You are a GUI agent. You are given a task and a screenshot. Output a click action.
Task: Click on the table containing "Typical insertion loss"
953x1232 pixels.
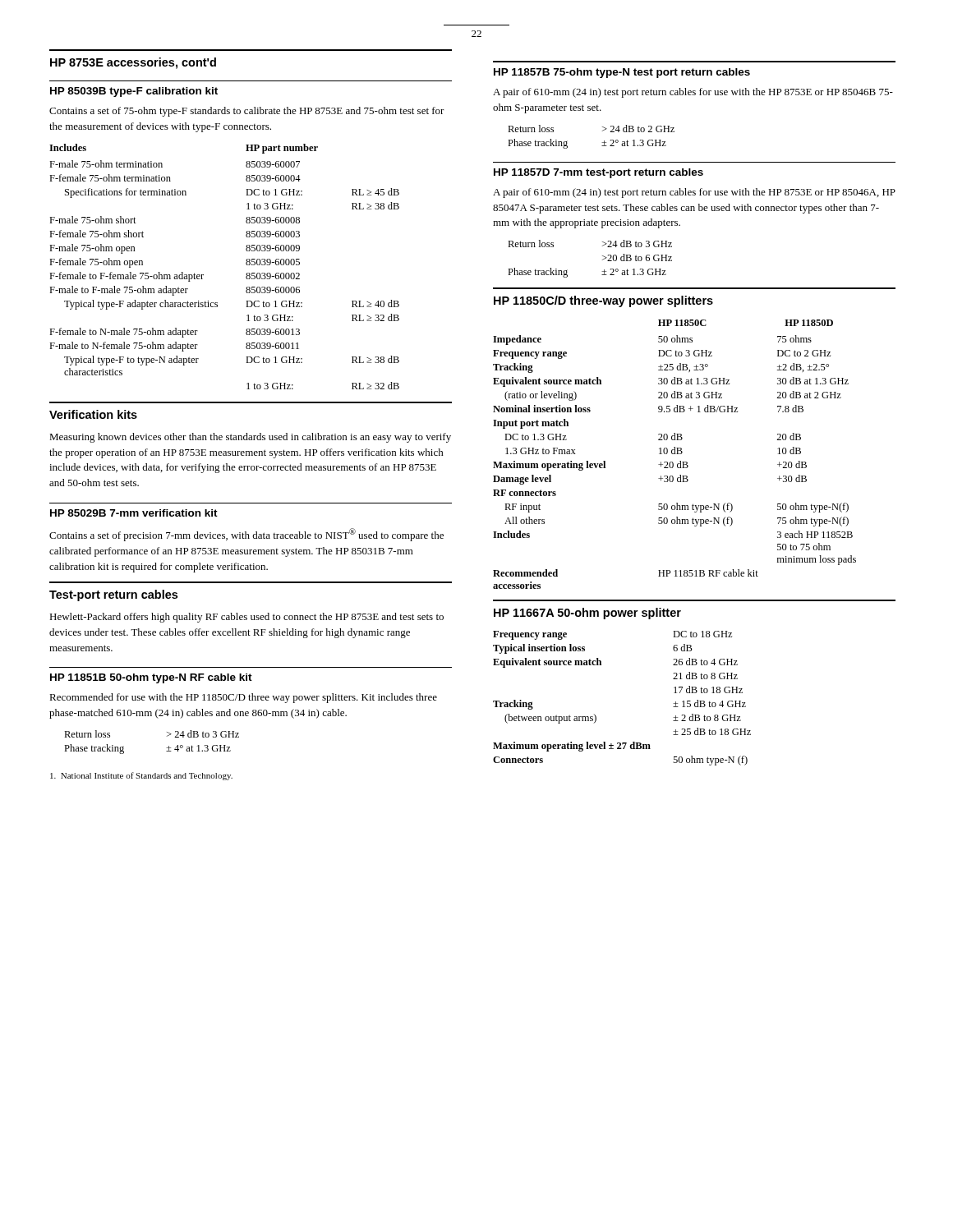pyautogui.click(x=694, y=697)
